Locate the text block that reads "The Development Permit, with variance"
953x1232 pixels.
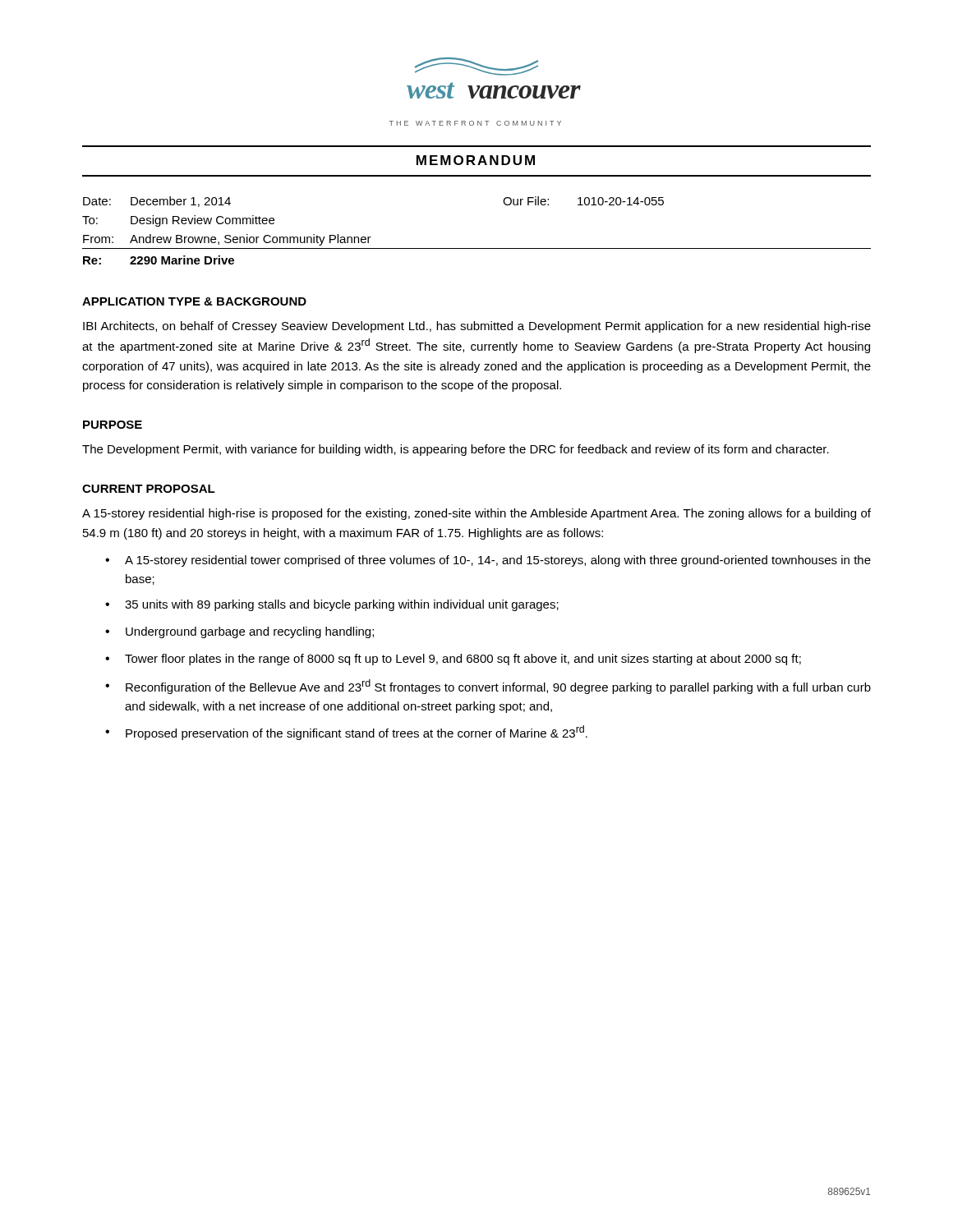coord(456,449)
